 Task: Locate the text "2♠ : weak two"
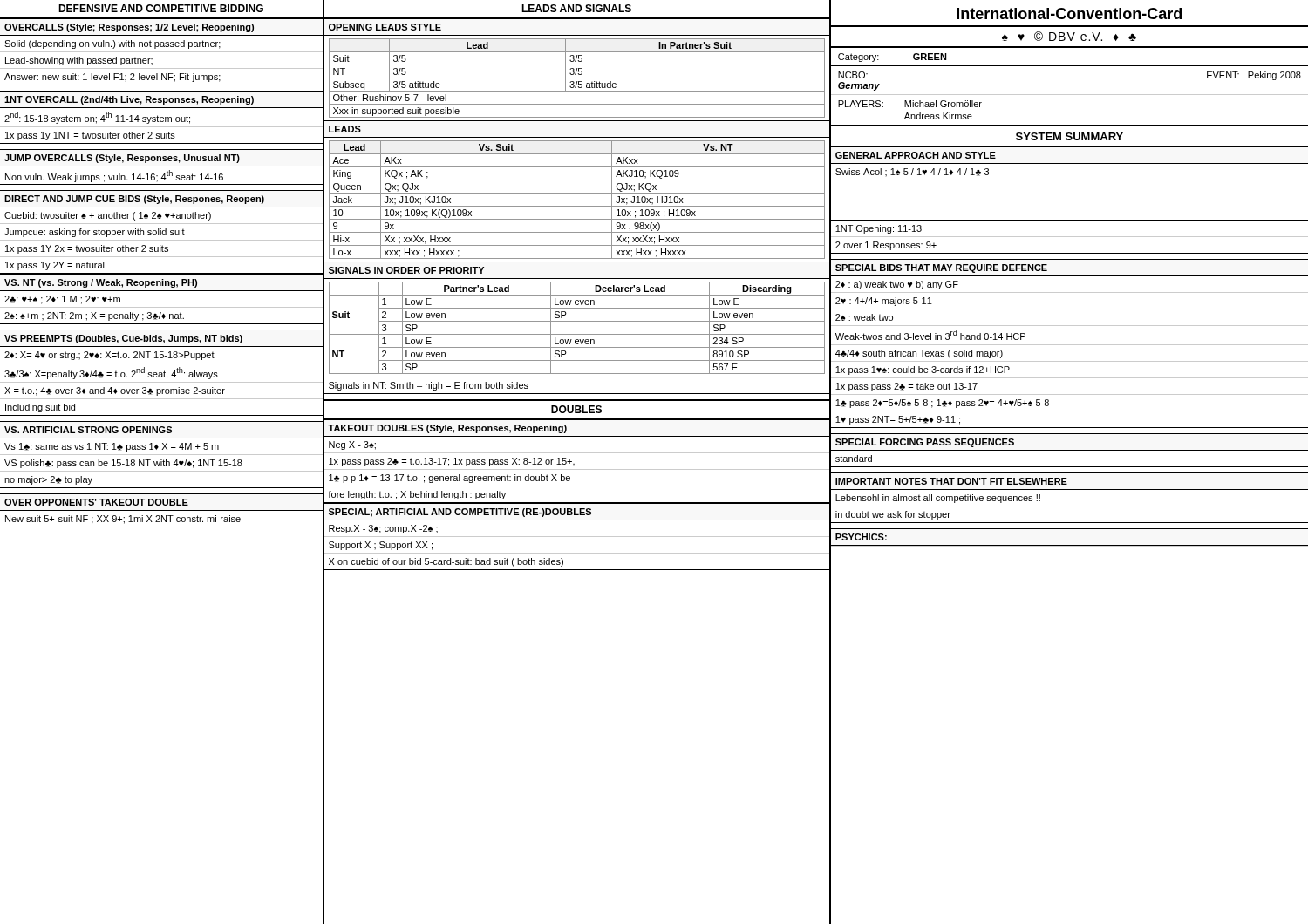click(x=864, y=317)
